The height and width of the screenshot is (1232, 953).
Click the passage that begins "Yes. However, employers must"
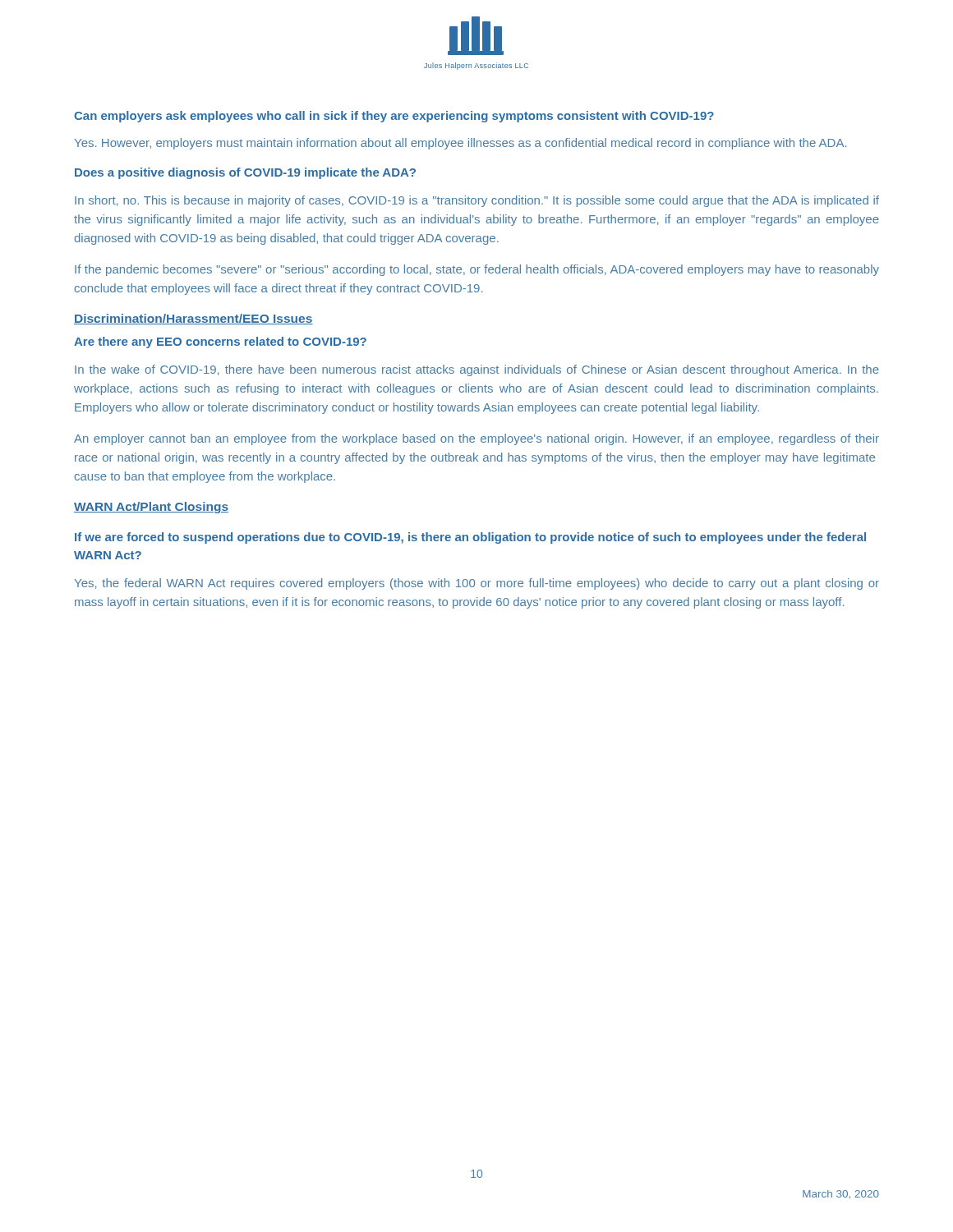point(461,142)
